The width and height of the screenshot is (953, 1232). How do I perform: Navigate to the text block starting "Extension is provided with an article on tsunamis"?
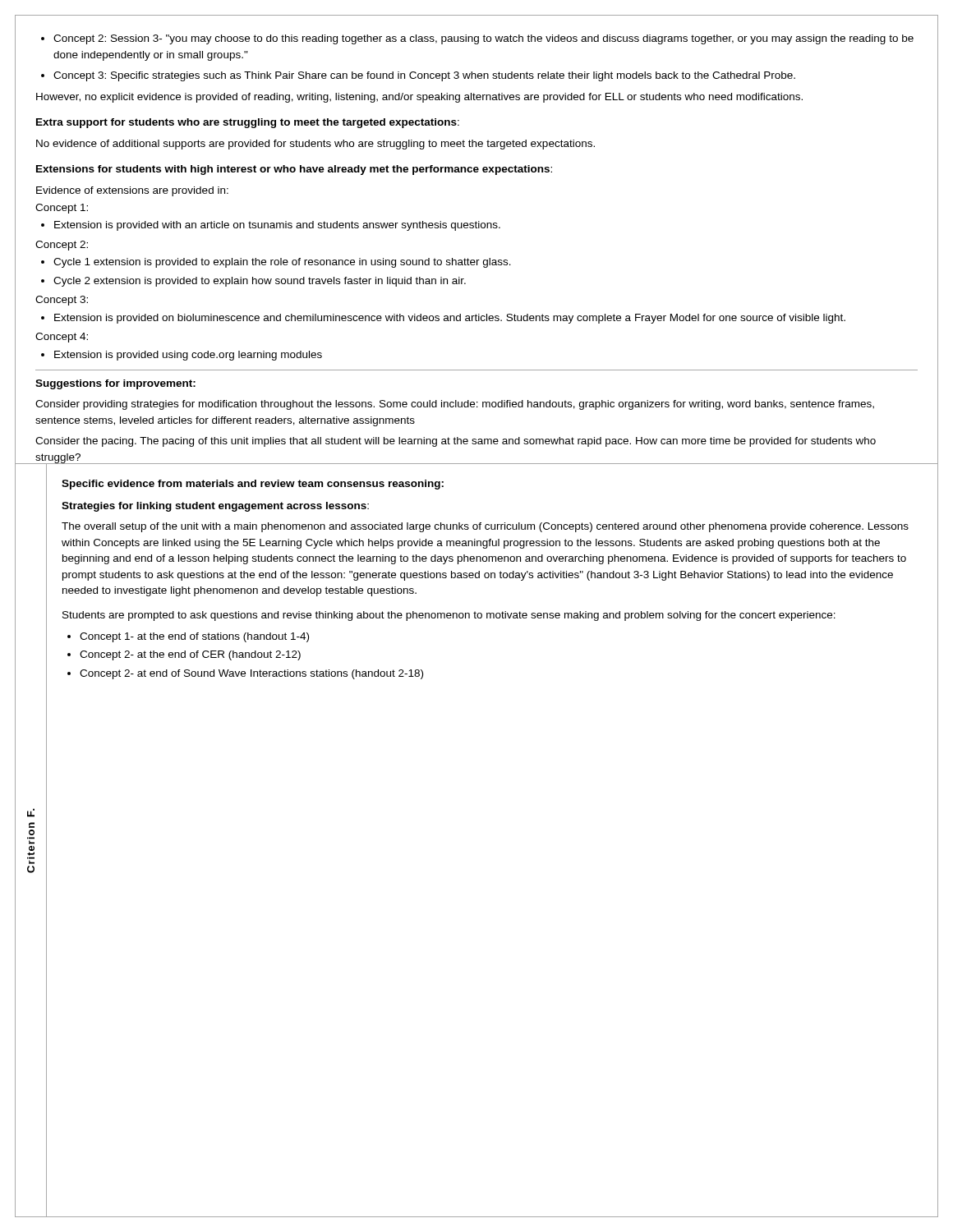pyautogui.click(x=476, y=225)
